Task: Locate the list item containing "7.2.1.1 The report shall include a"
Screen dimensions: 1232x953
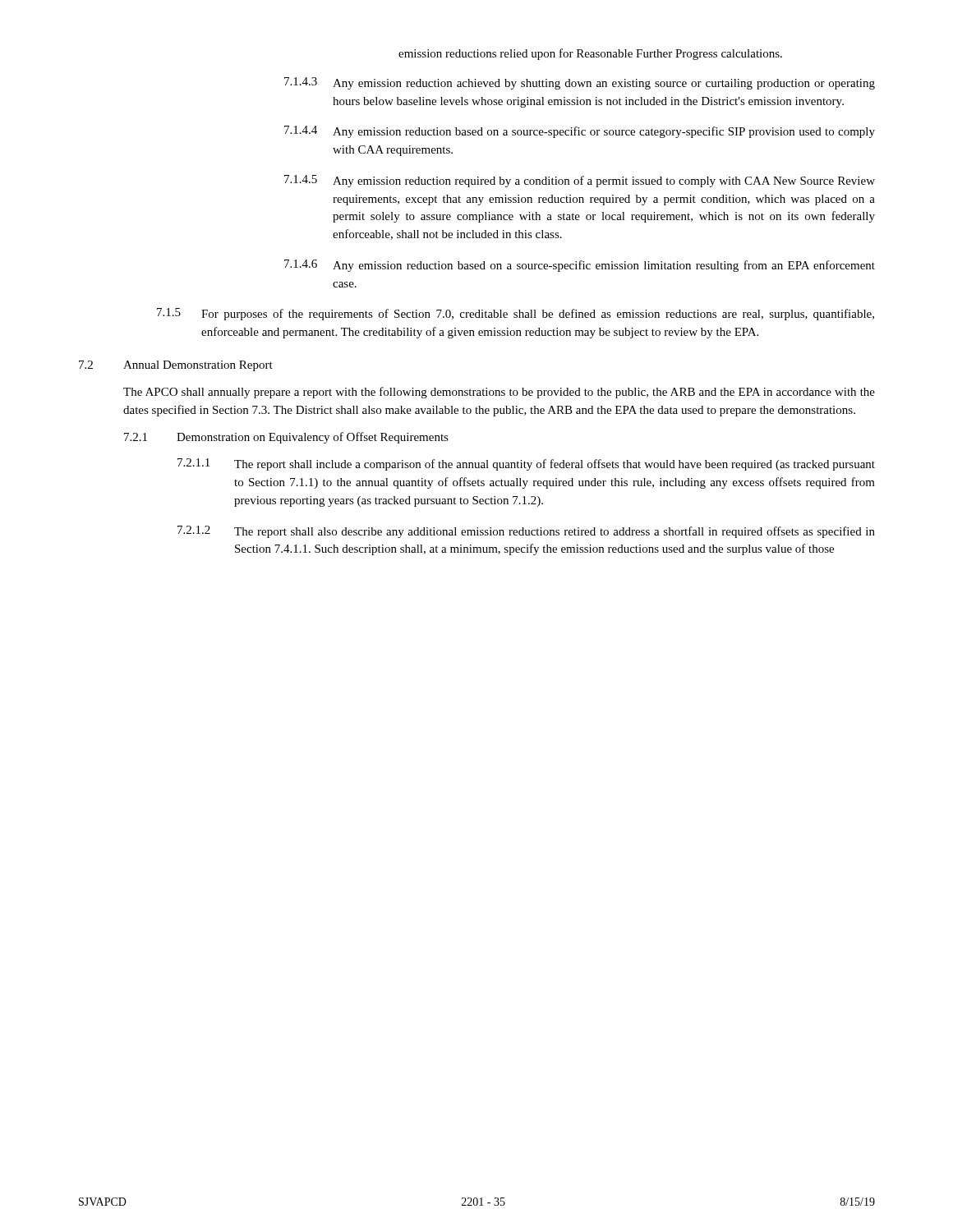Action: tap(526, 483)
